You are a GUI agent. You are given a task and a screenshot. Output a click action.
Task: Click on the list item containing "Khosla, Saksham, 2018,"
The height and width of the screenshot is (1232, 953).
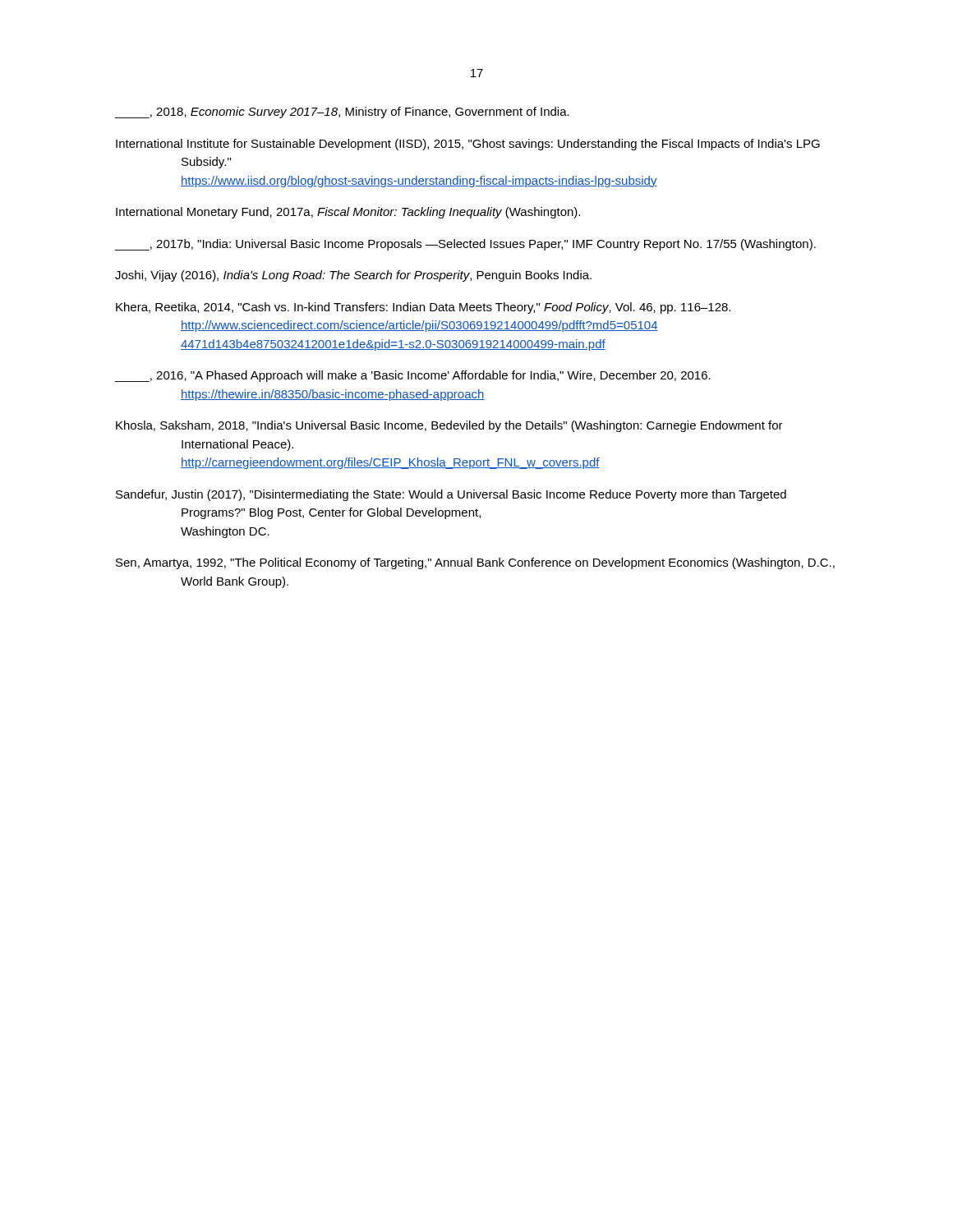tap(449, 426)
